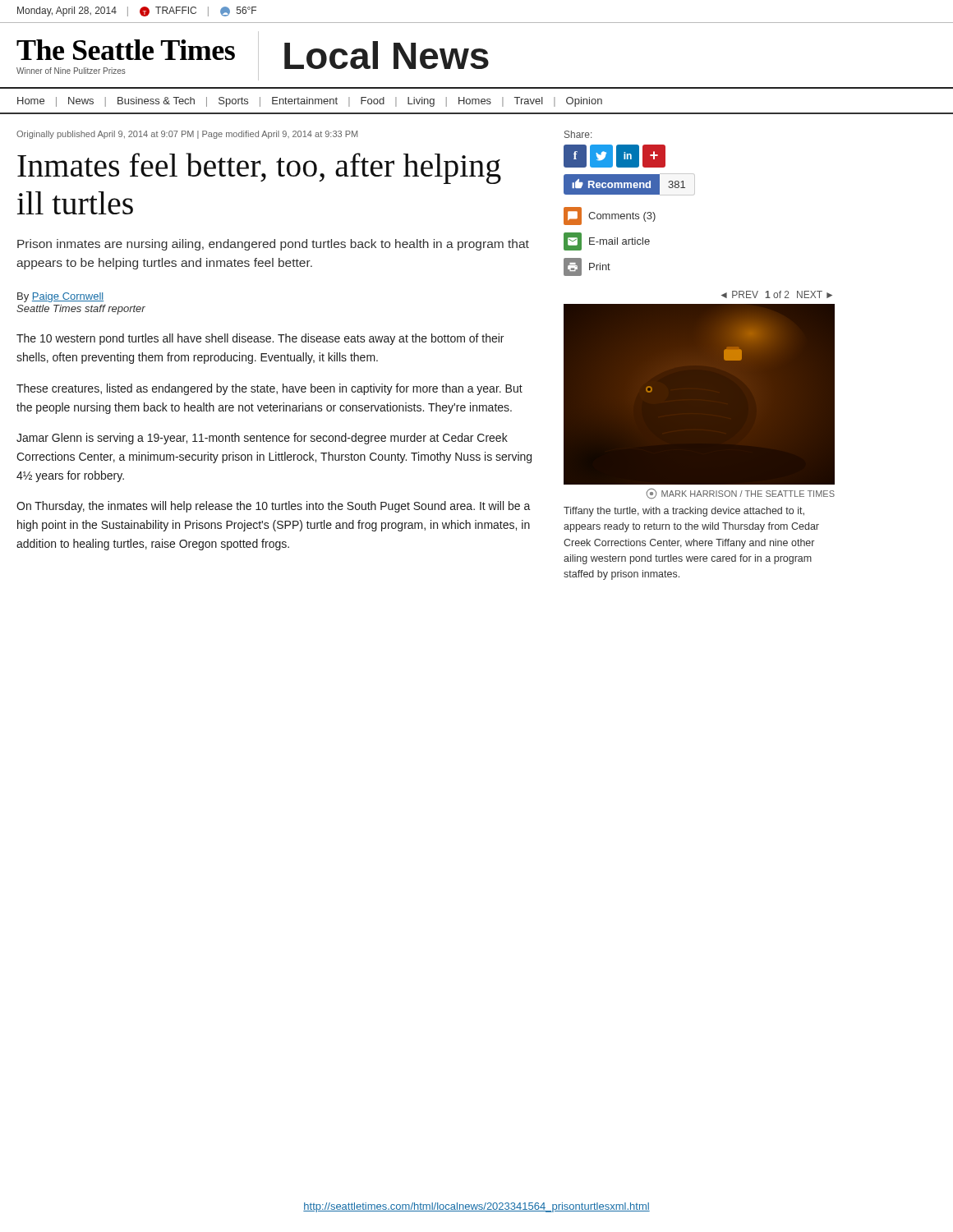Select the passage starting "Local News"

coord(386,56)
